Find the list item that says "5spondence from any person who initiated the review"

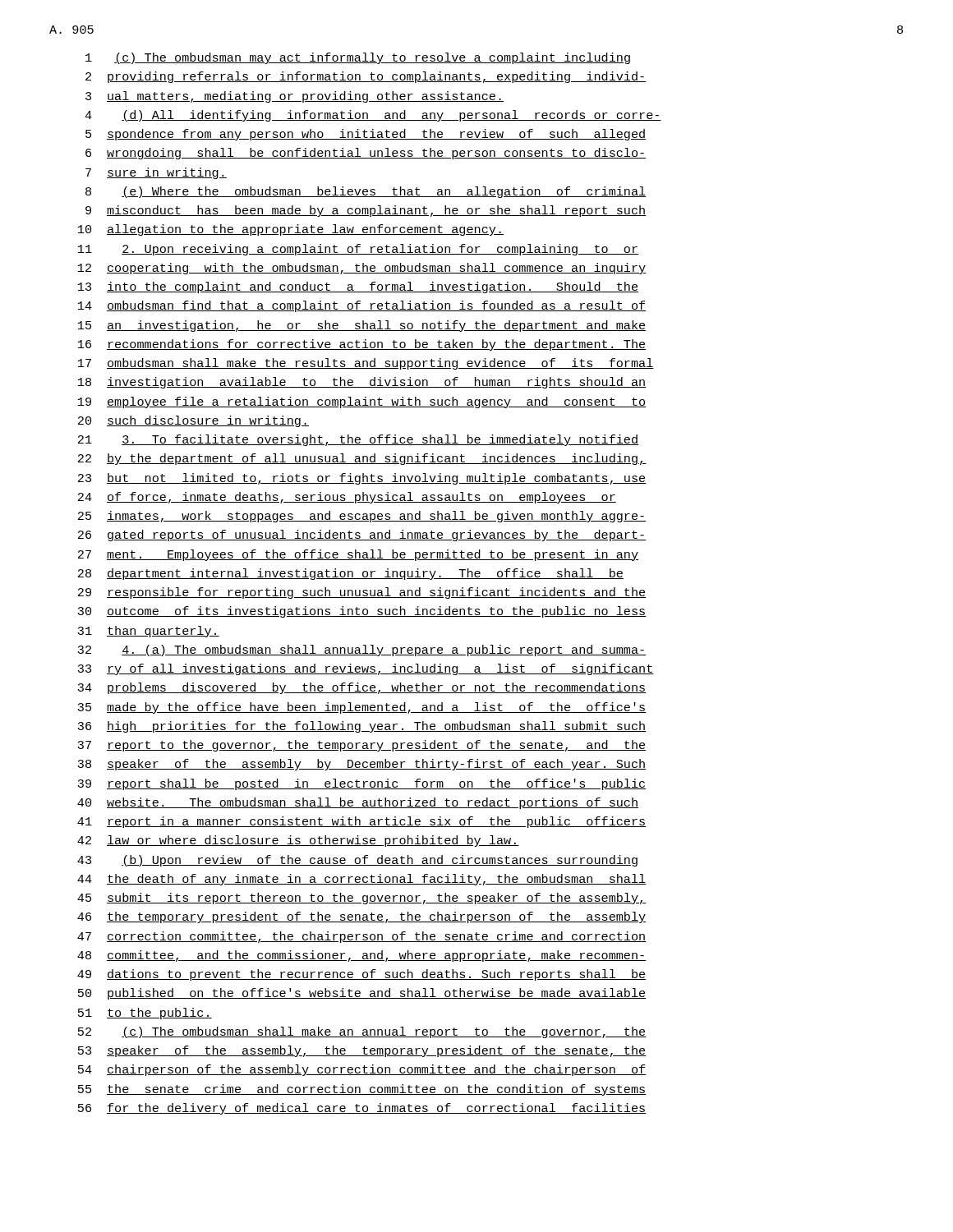476,135
